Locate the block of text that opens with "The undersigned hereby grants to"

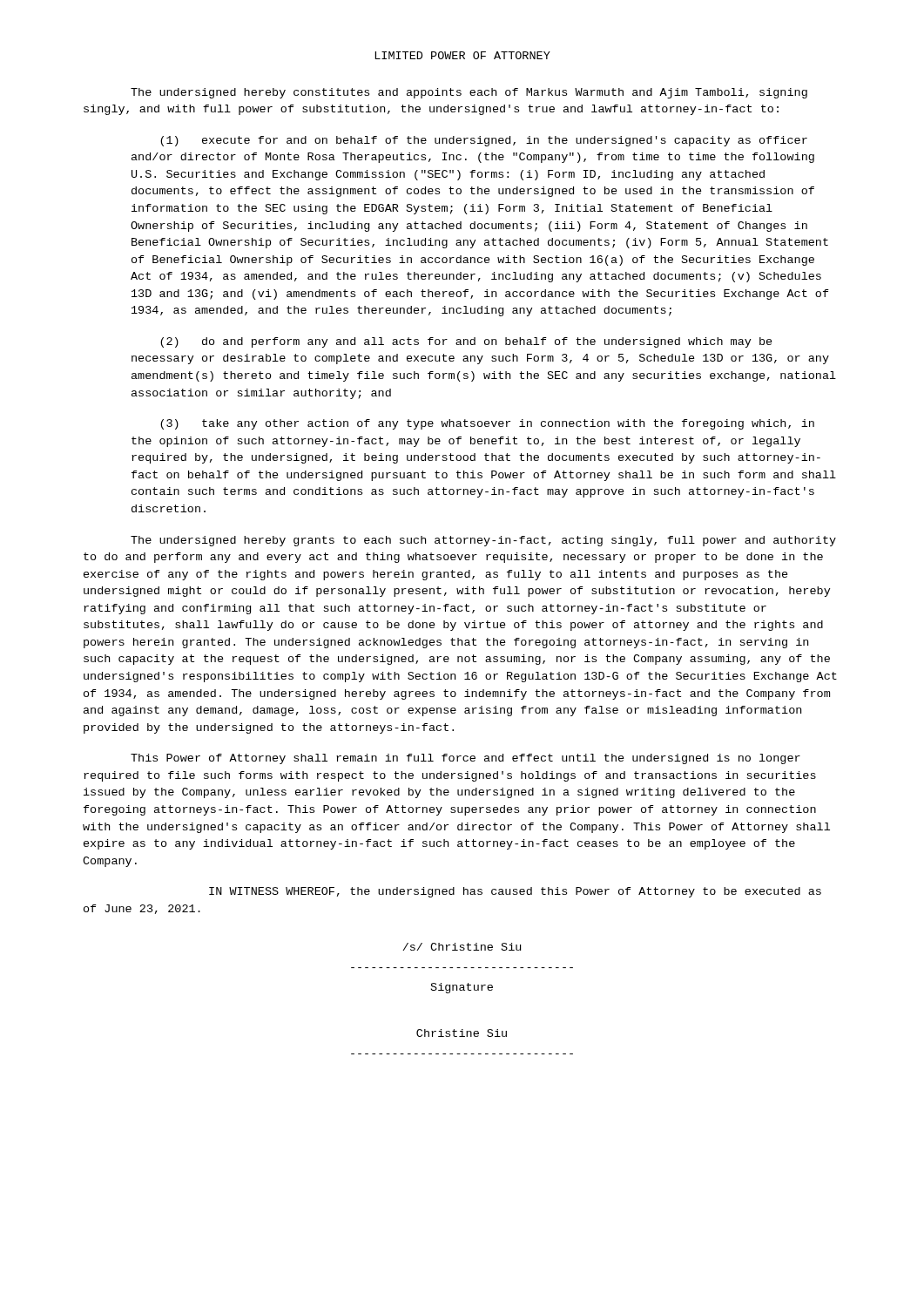pos(460,634)
